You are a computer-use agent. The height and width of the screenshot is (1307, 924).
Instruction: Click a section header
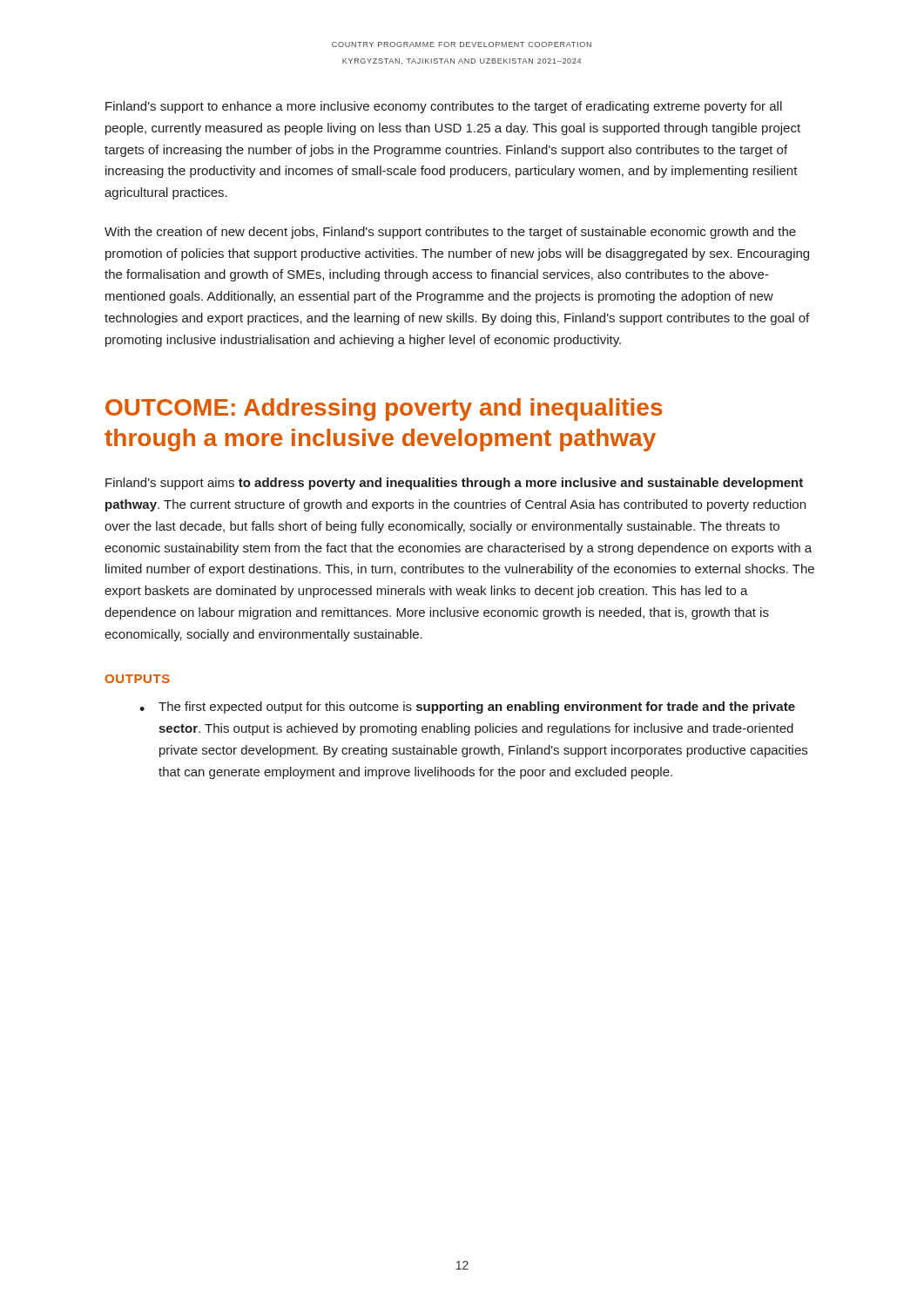[138, 679]
